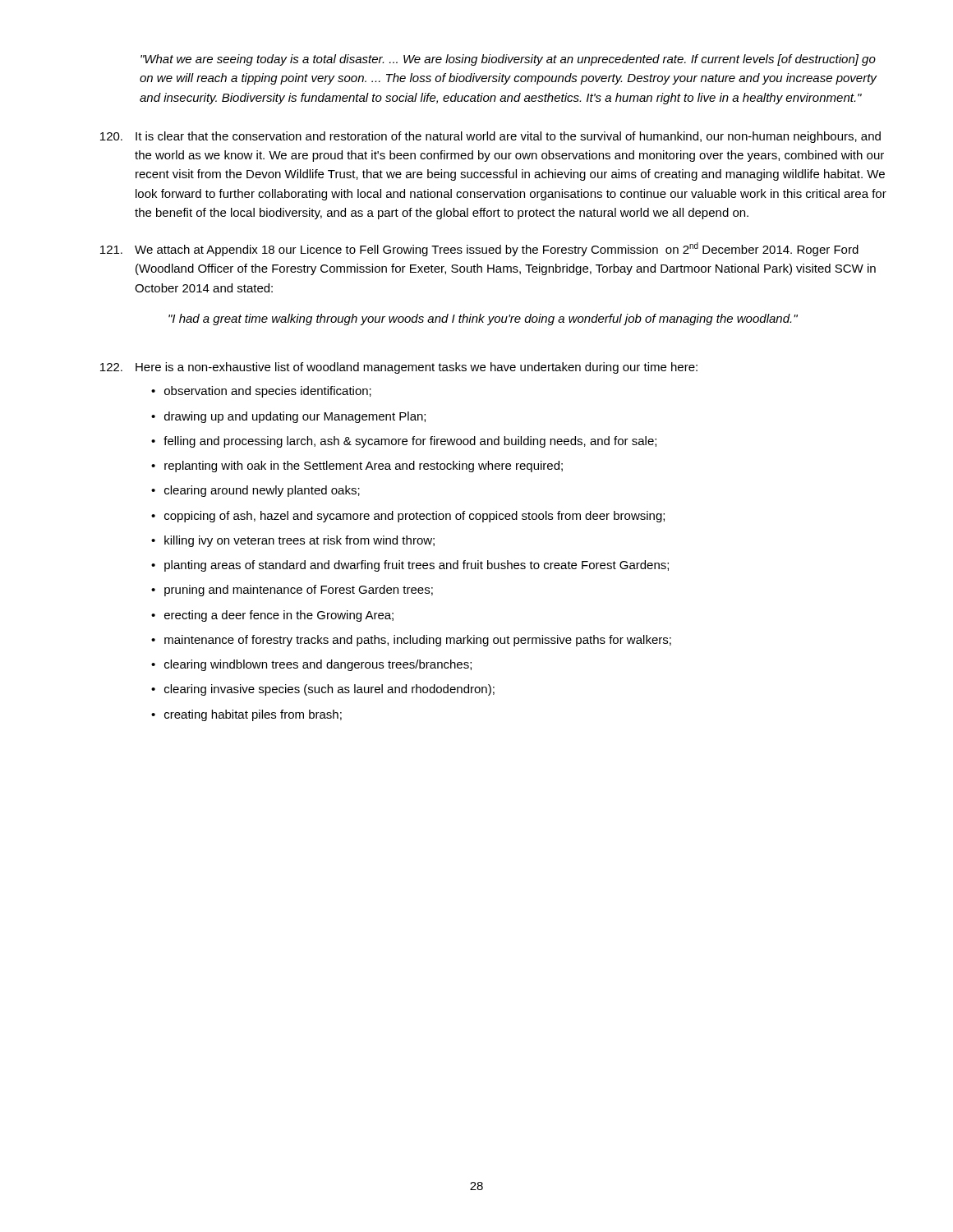953x1232 pixels.
Task: Select the element starting ""What we are seeing today"
Action: pyautogui.click(x=508, y=78)
